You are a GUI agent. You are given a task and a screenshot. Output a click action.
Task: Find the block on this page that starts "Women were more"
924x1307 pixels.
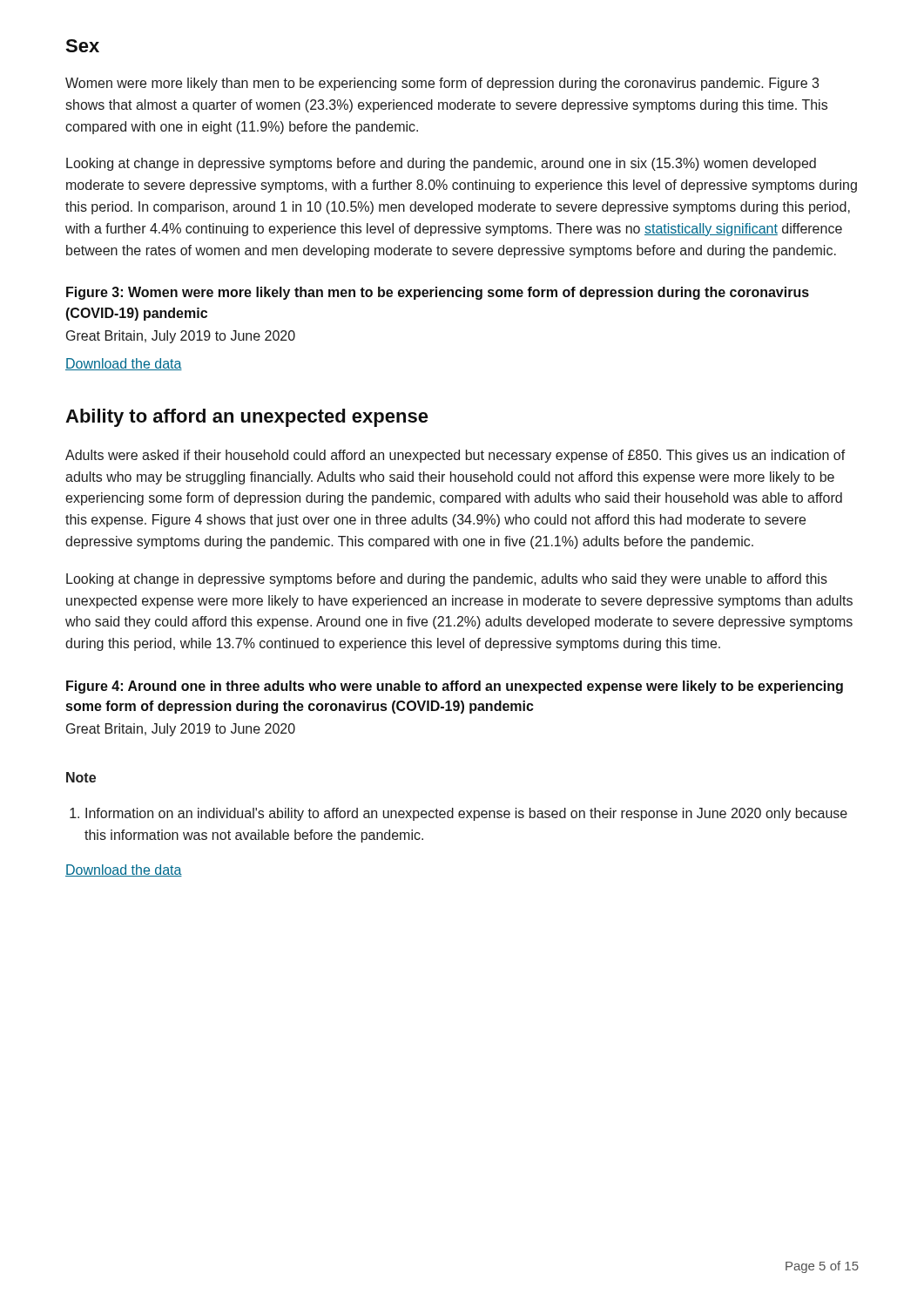click(462, 106)
